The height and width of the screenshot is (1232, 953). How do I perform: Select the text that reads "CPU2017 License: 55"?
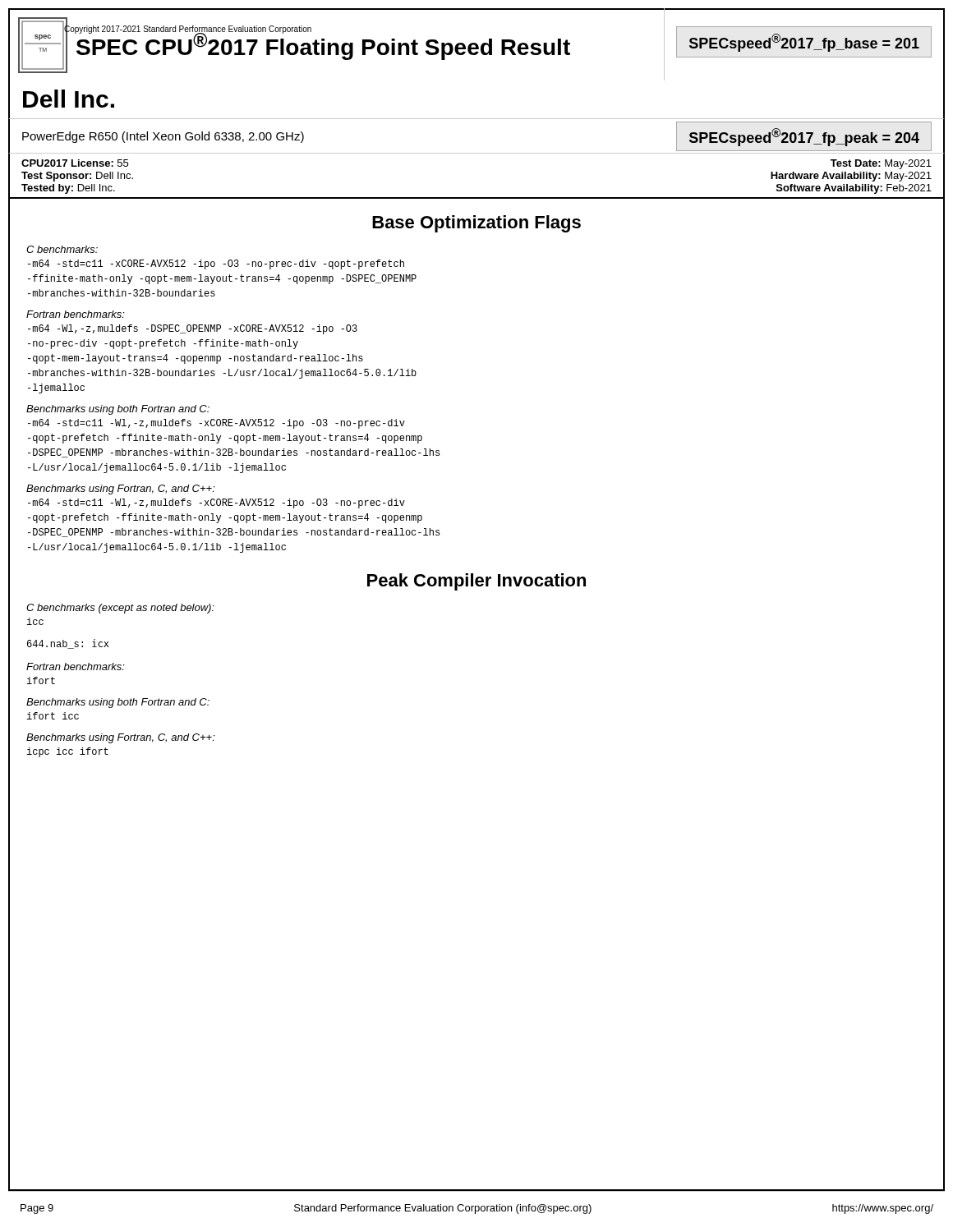(x=75, y=163)
